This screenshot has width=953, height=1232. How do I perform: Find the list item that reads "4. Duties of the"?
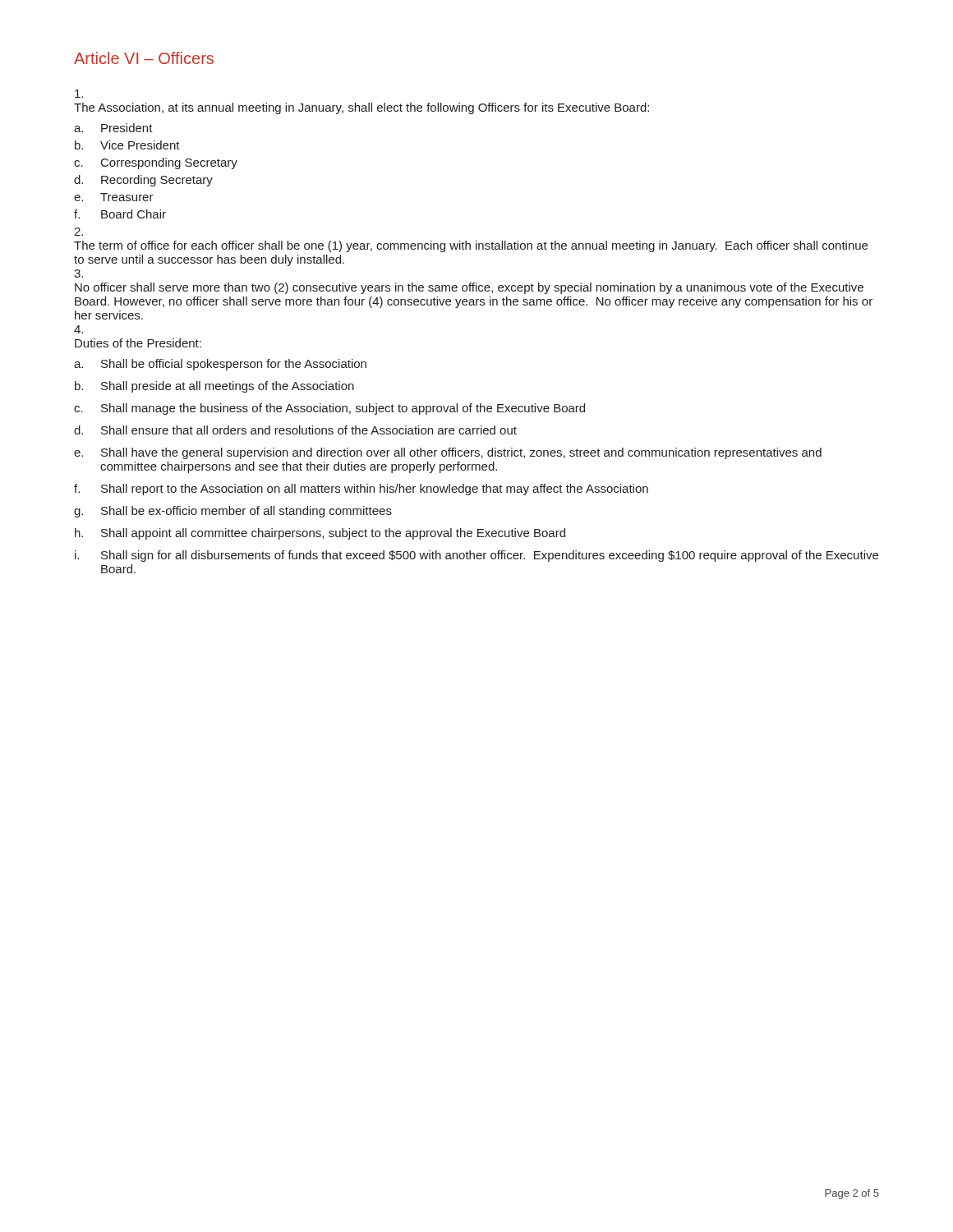476,449
